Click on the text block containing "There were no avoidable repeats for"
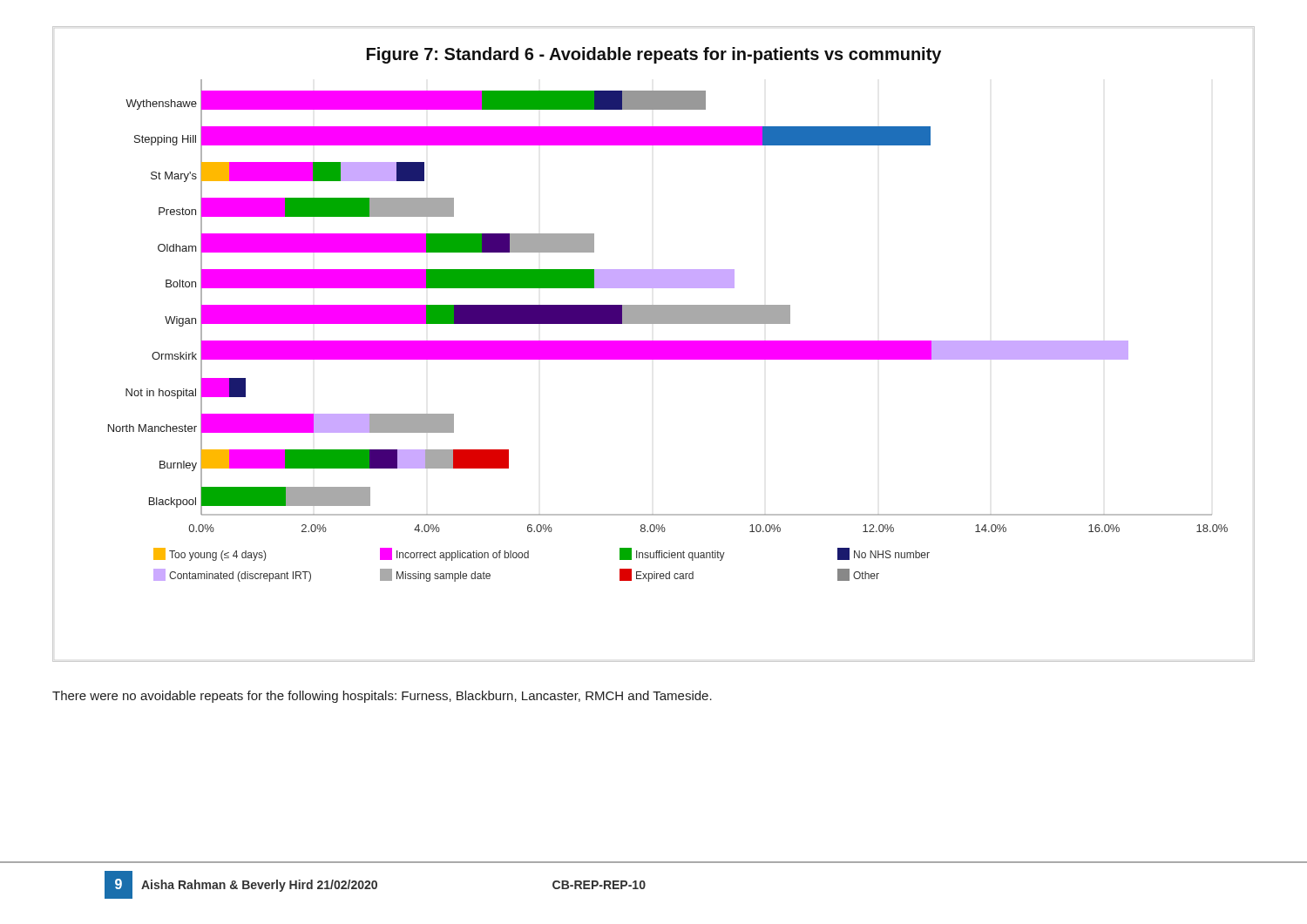This screenshot has height=924, width=1307. point(382,695)
